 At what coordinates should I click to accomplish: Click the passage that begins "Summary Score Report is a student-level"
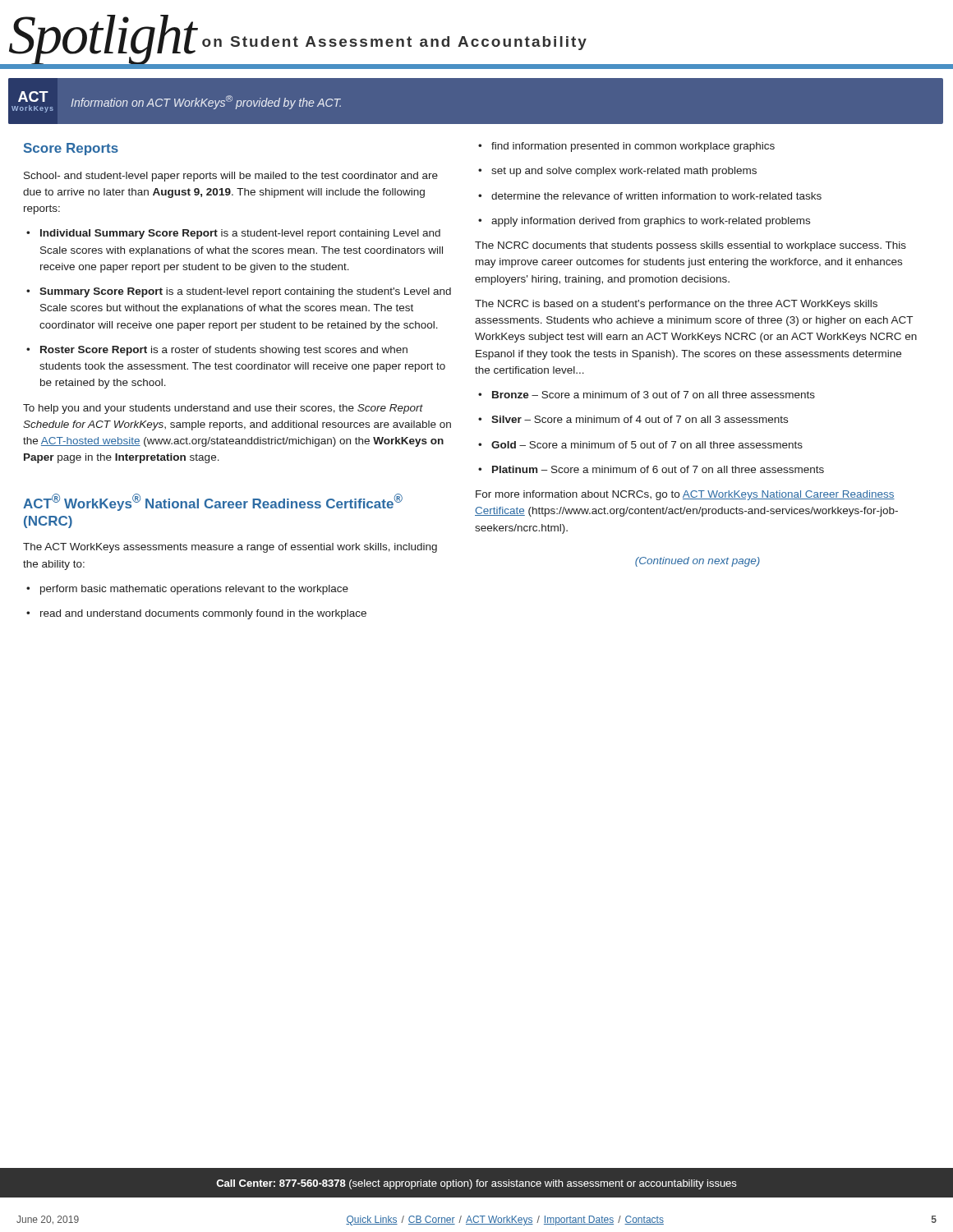pos(237,308)
